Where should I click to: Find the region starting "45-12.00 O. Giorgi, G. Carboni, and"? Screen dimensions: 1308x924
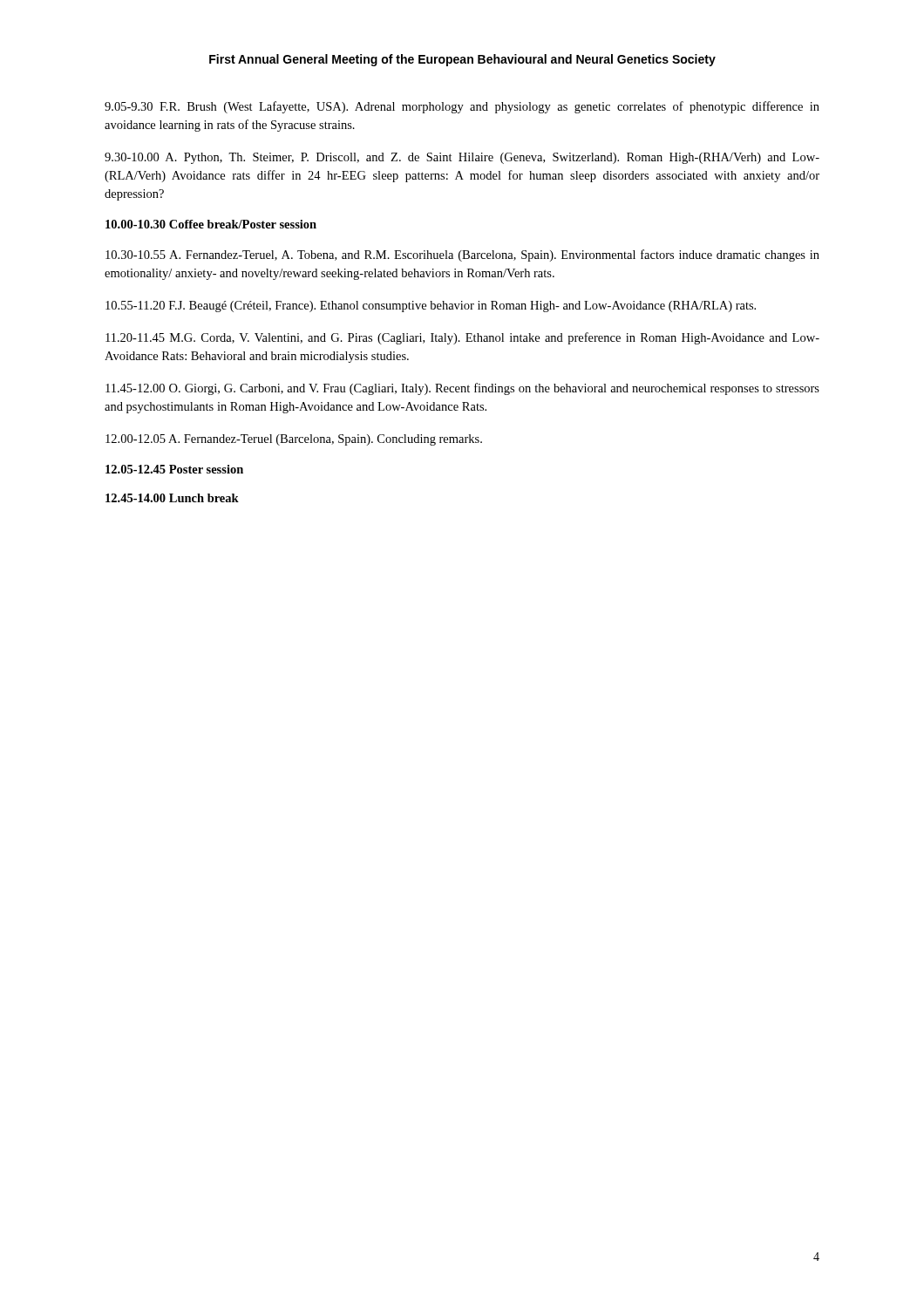(462, 397)
